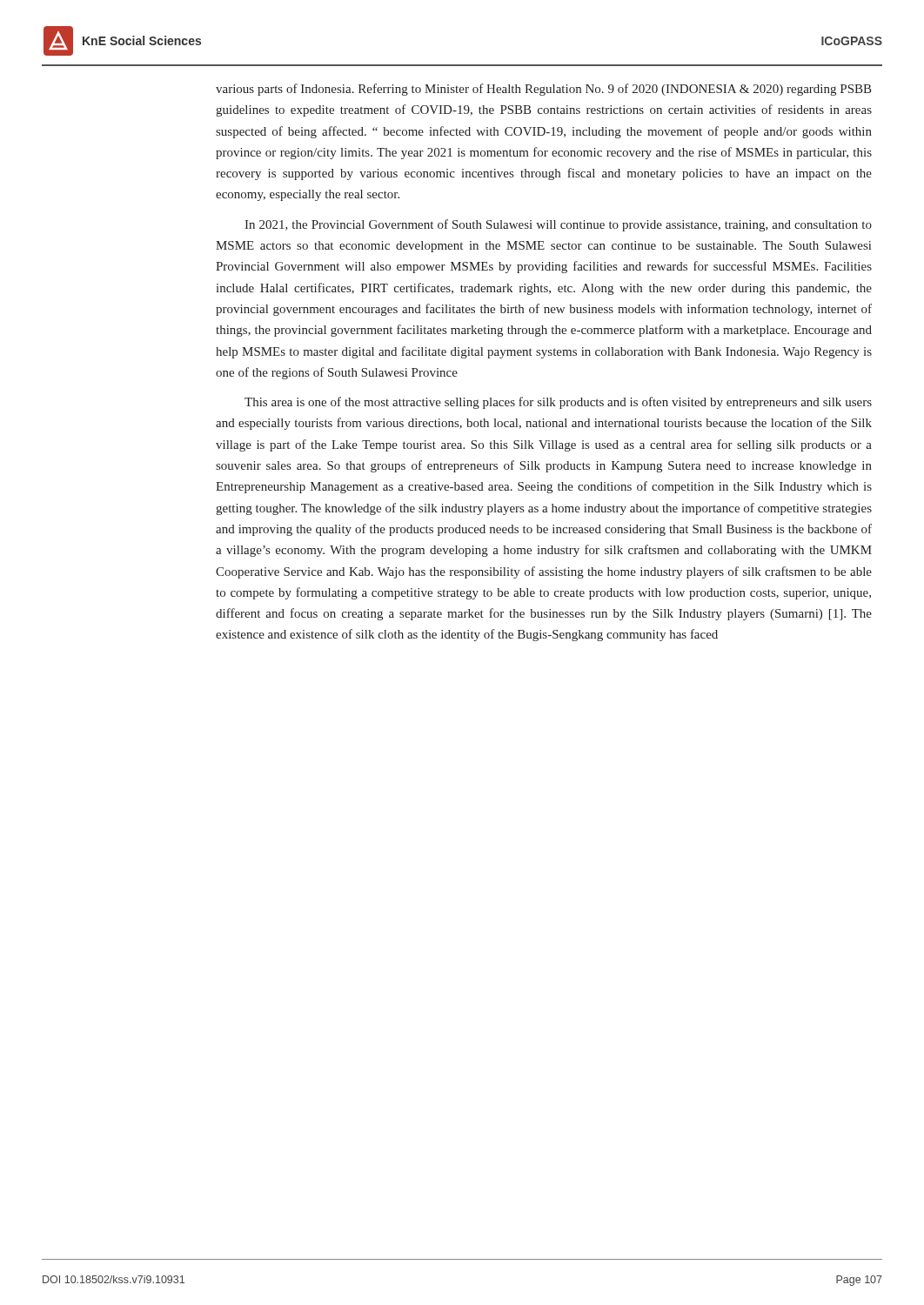Screen dimensions: 1305x924
Task: Point to the block starting "various parts of"
Action: (544, 142)
